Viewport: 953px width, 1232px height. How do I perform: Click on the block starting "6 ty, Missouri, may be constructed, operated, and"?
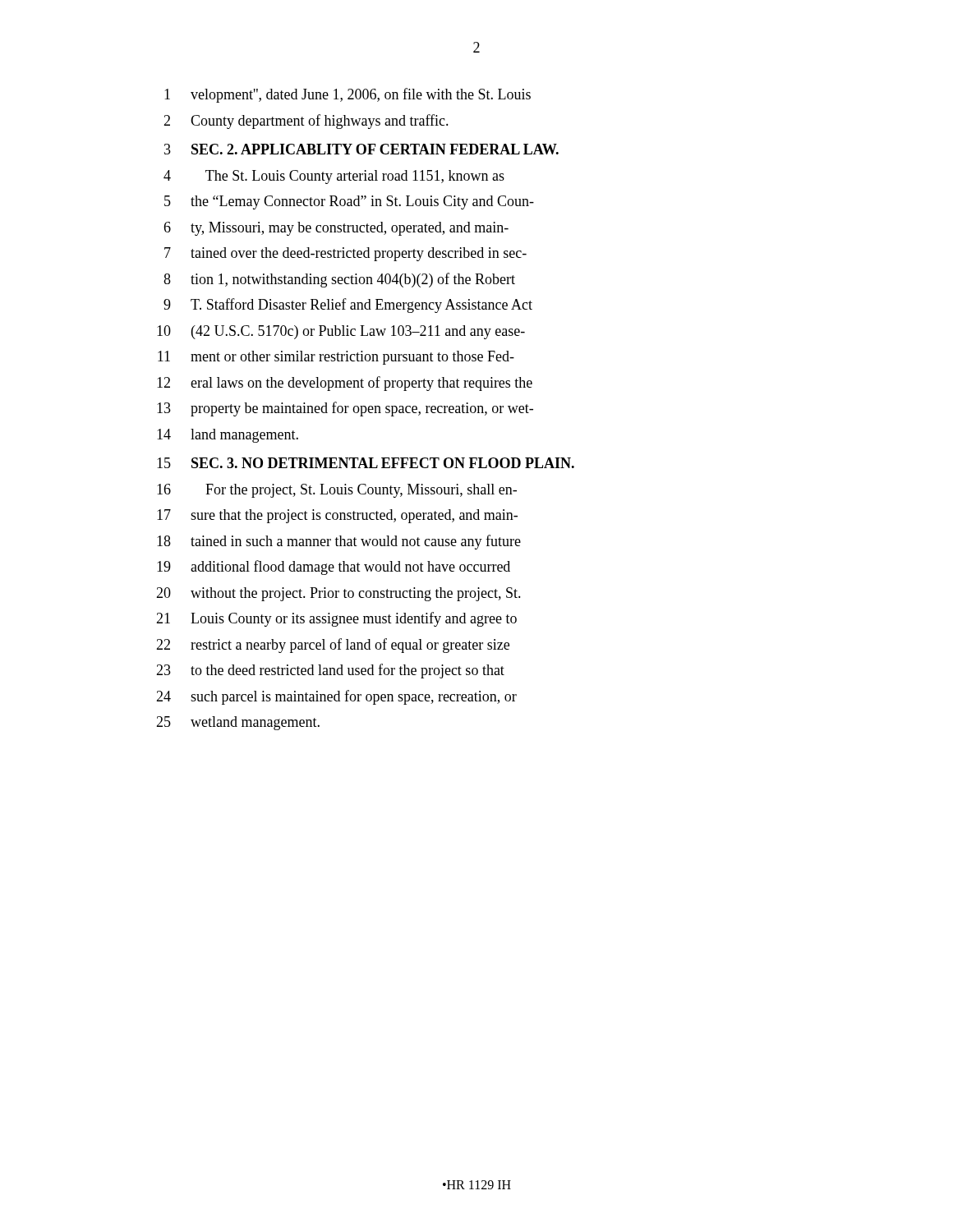493,228
